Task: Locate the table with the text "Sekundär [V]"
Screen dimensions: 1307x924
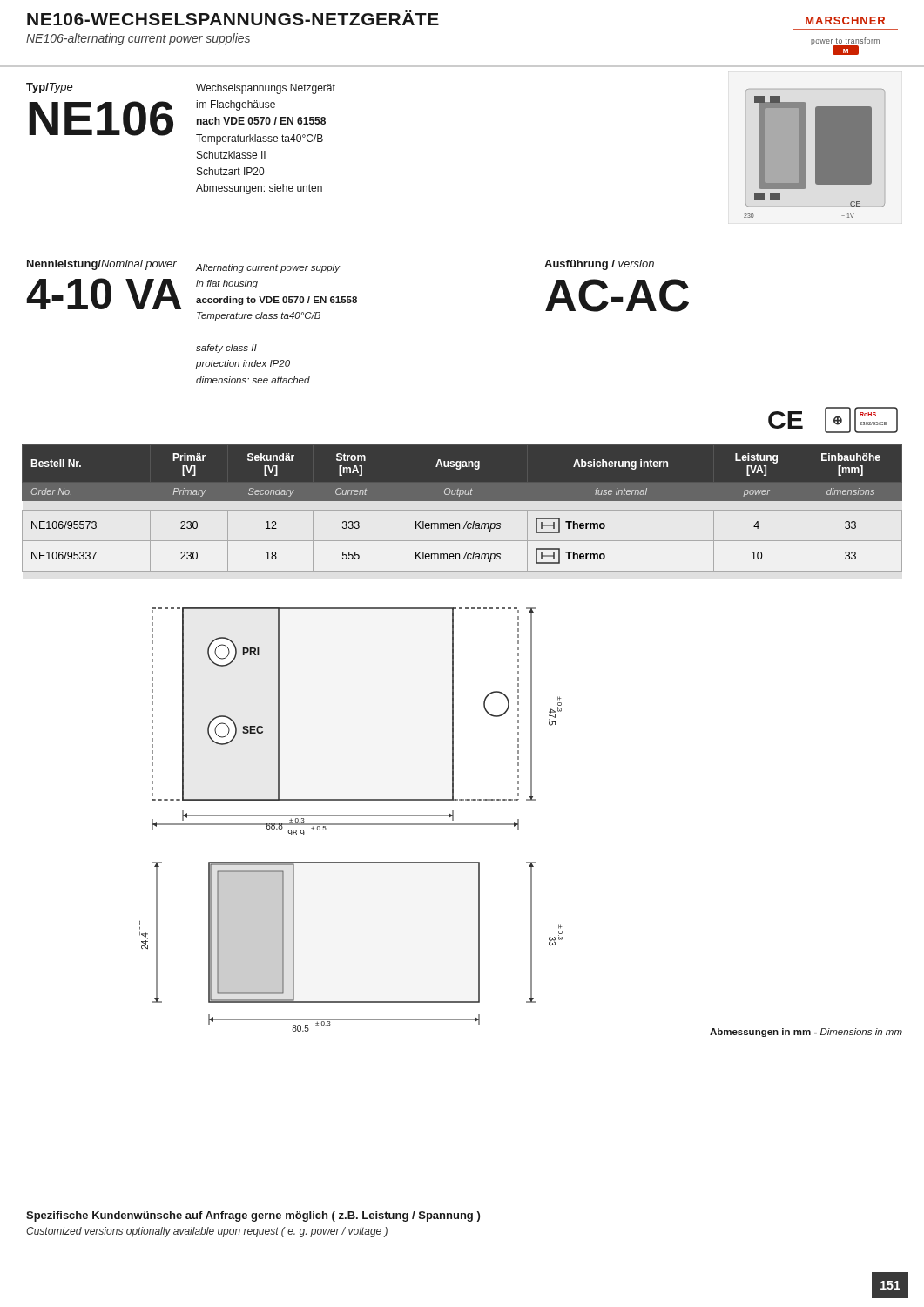Action: tap(462, 511)
